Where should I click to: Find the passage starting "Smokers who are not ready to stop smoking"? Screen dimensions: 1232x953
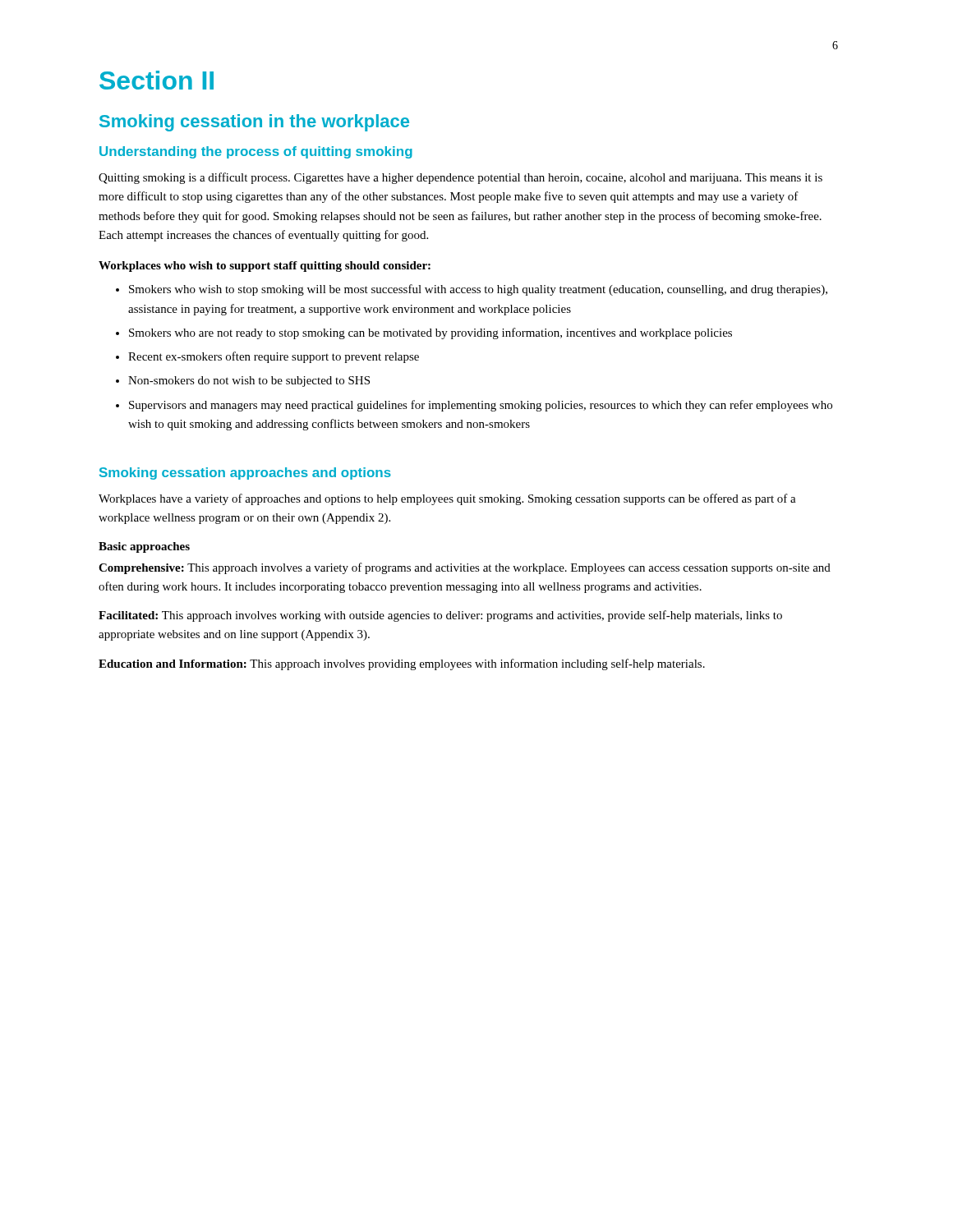coord(483,333)
